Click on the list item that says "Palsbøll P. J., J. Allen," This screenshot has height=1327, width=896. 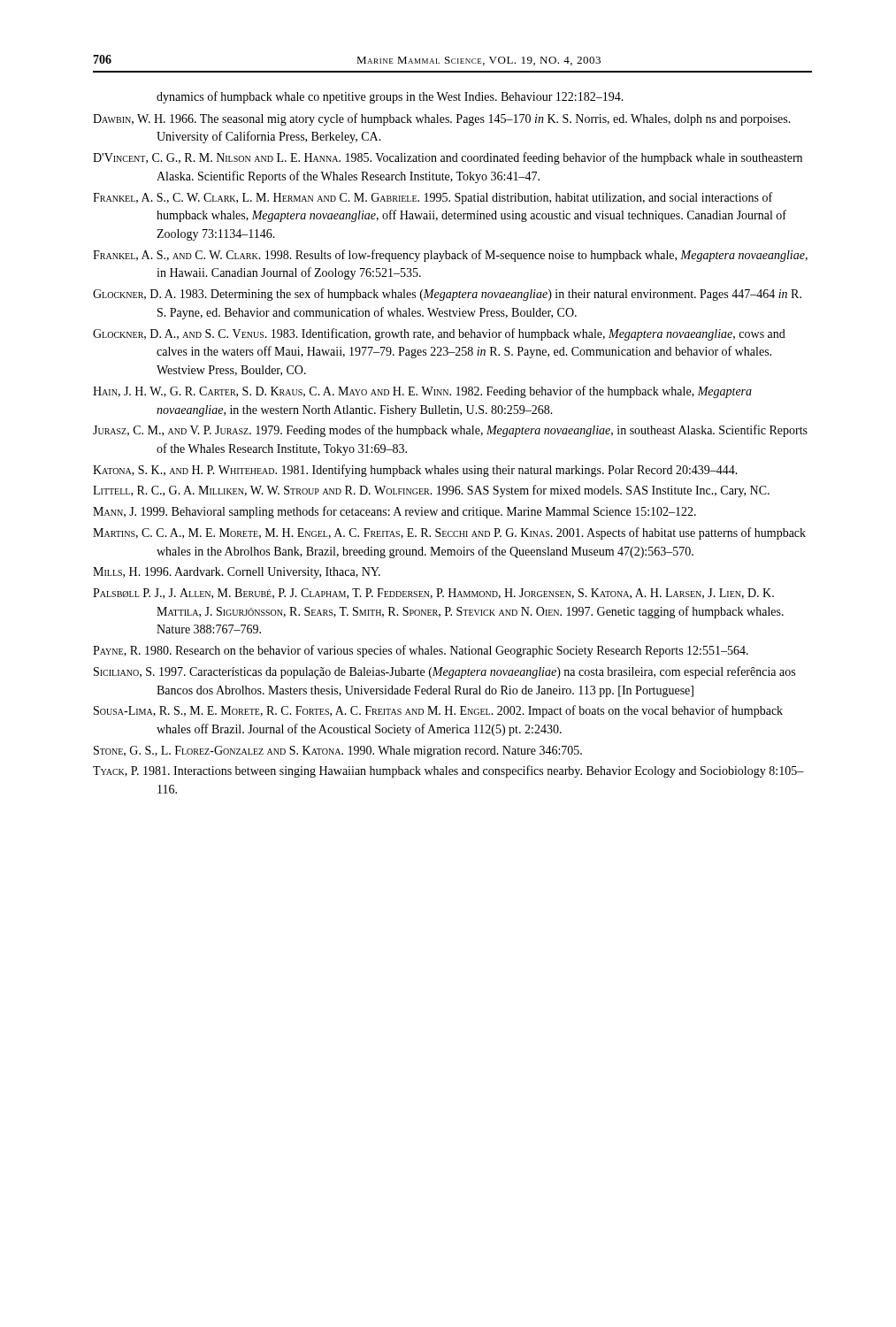pyautogui.click(x=439, y=611)
